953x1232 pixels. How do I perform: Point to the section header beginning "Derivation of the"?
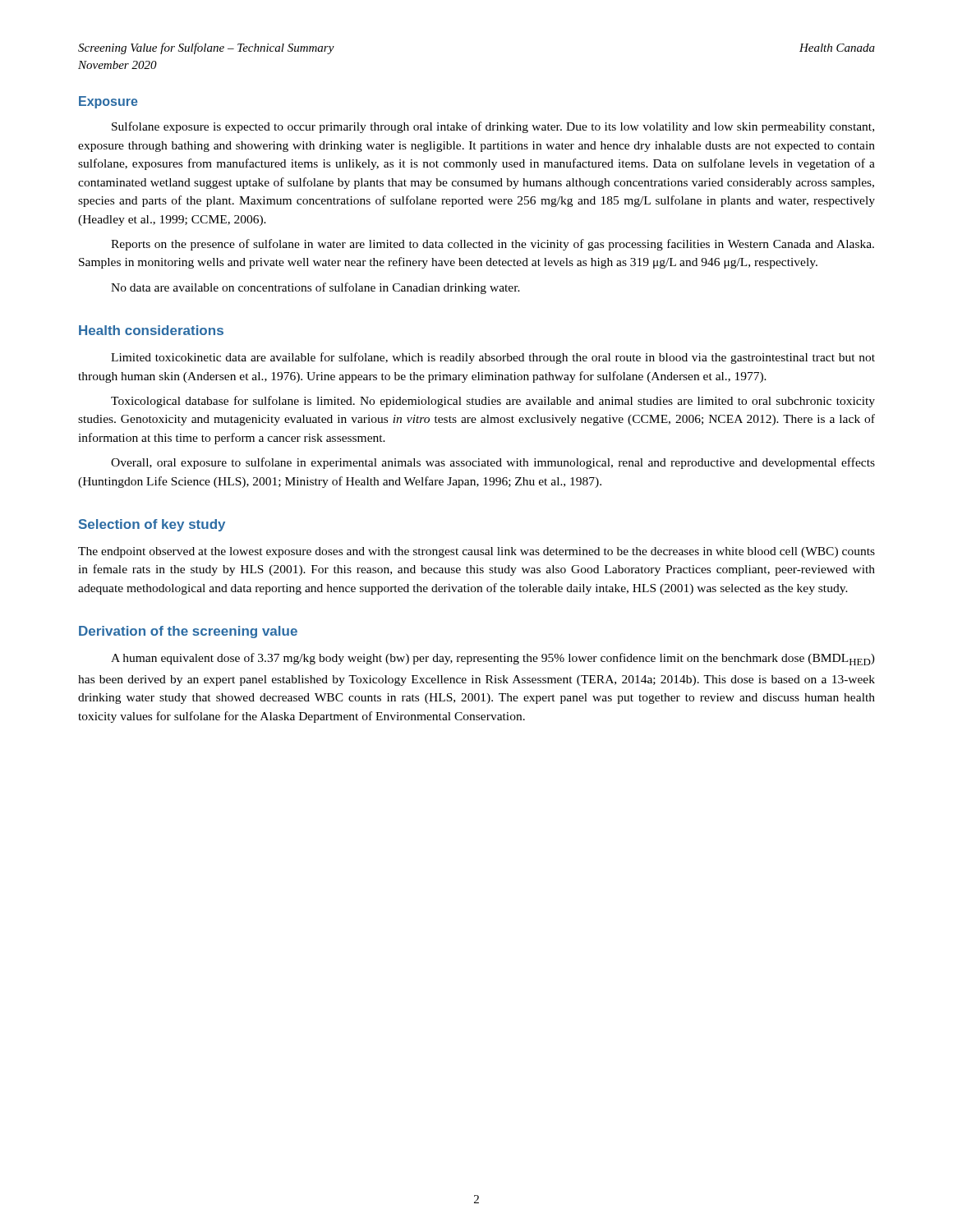point(188,631)
